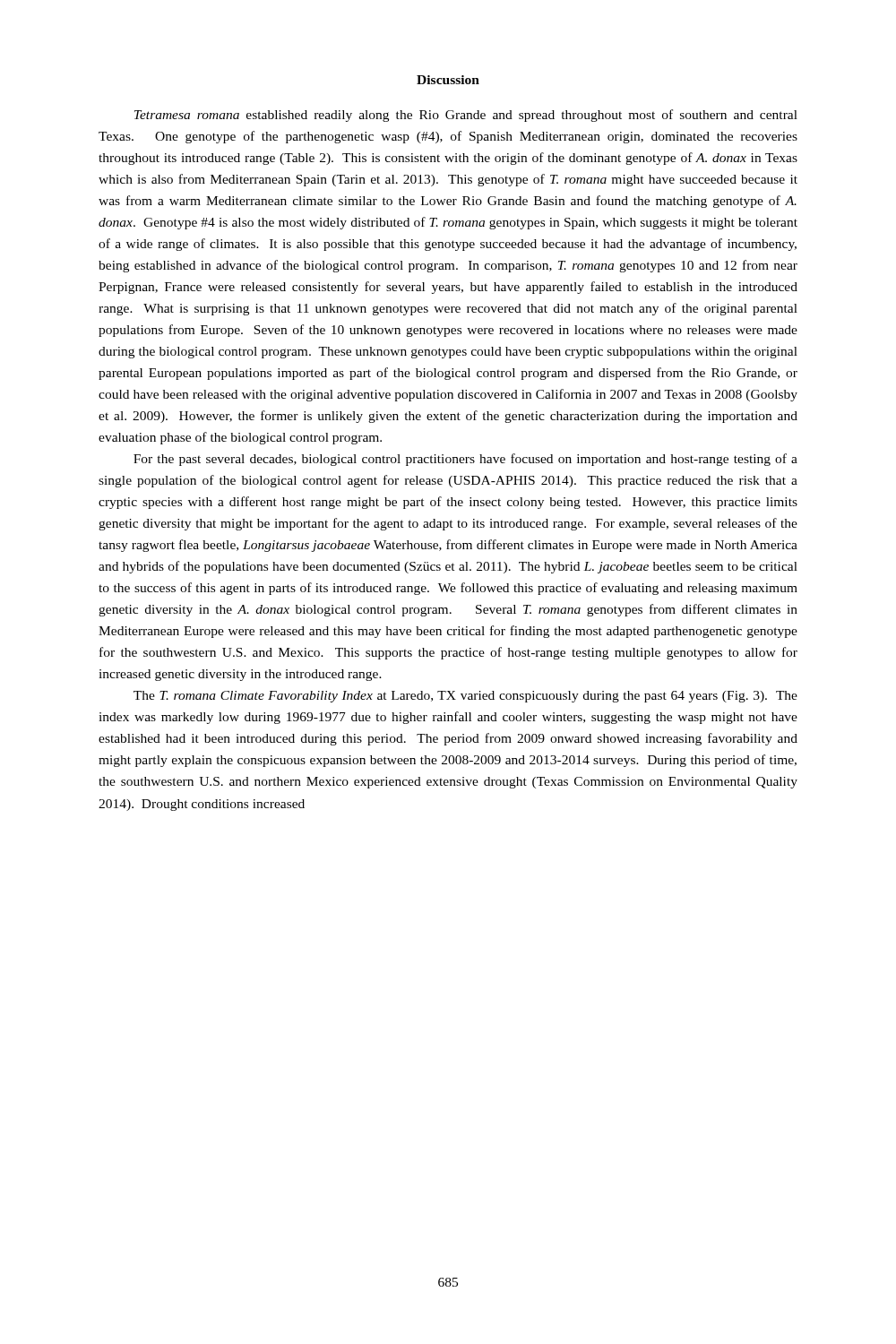Click on the text starting "The T. romana Climate Favorability Index at"
This screenshot has width=896, height=1344.
(448, 749)
